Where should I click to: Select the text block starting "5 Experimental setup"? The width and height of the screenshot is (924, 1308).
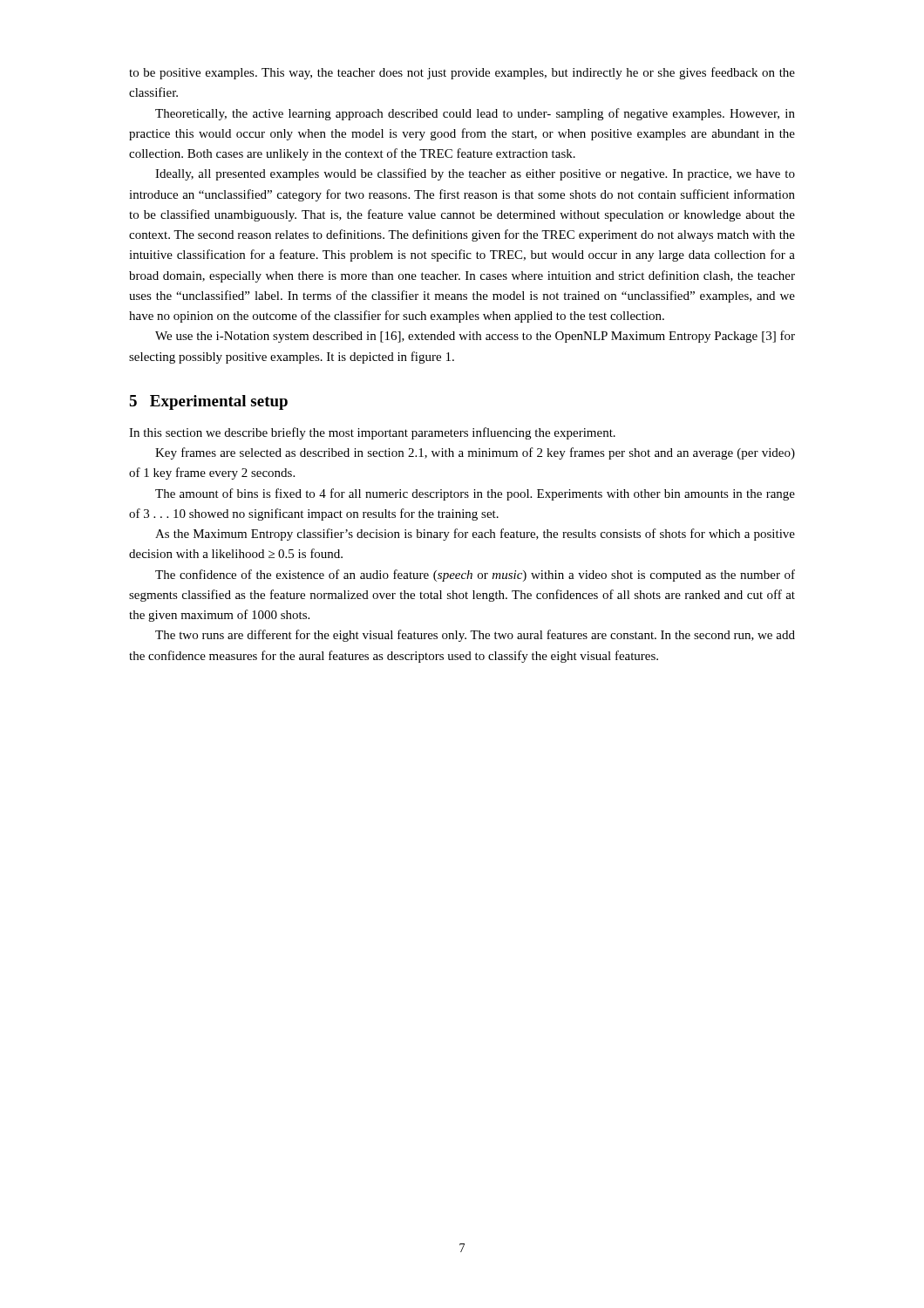pyautogui.click(x=209, y=401)
